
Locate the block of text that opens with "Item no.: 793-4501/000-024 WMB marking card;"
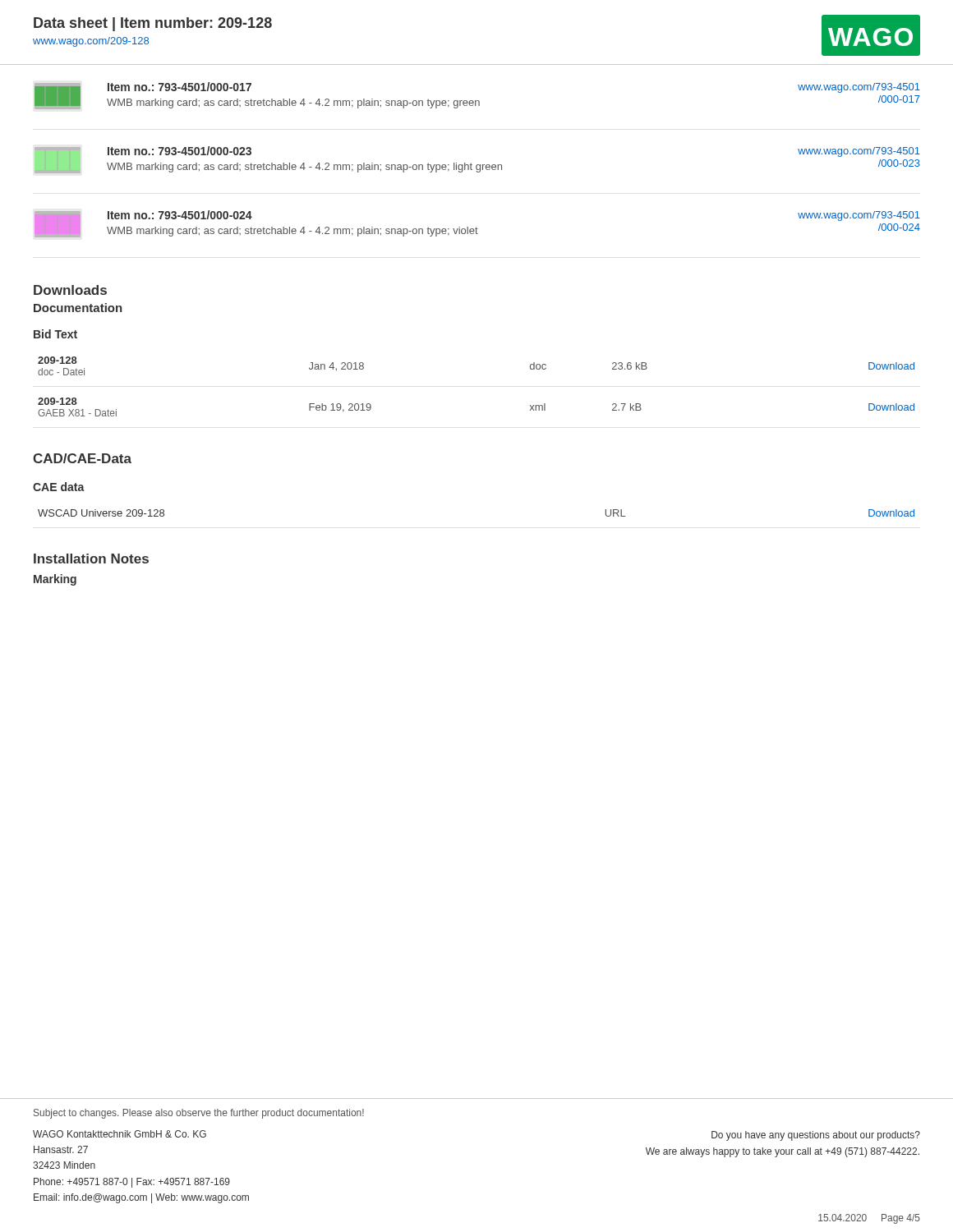(476, 225)
